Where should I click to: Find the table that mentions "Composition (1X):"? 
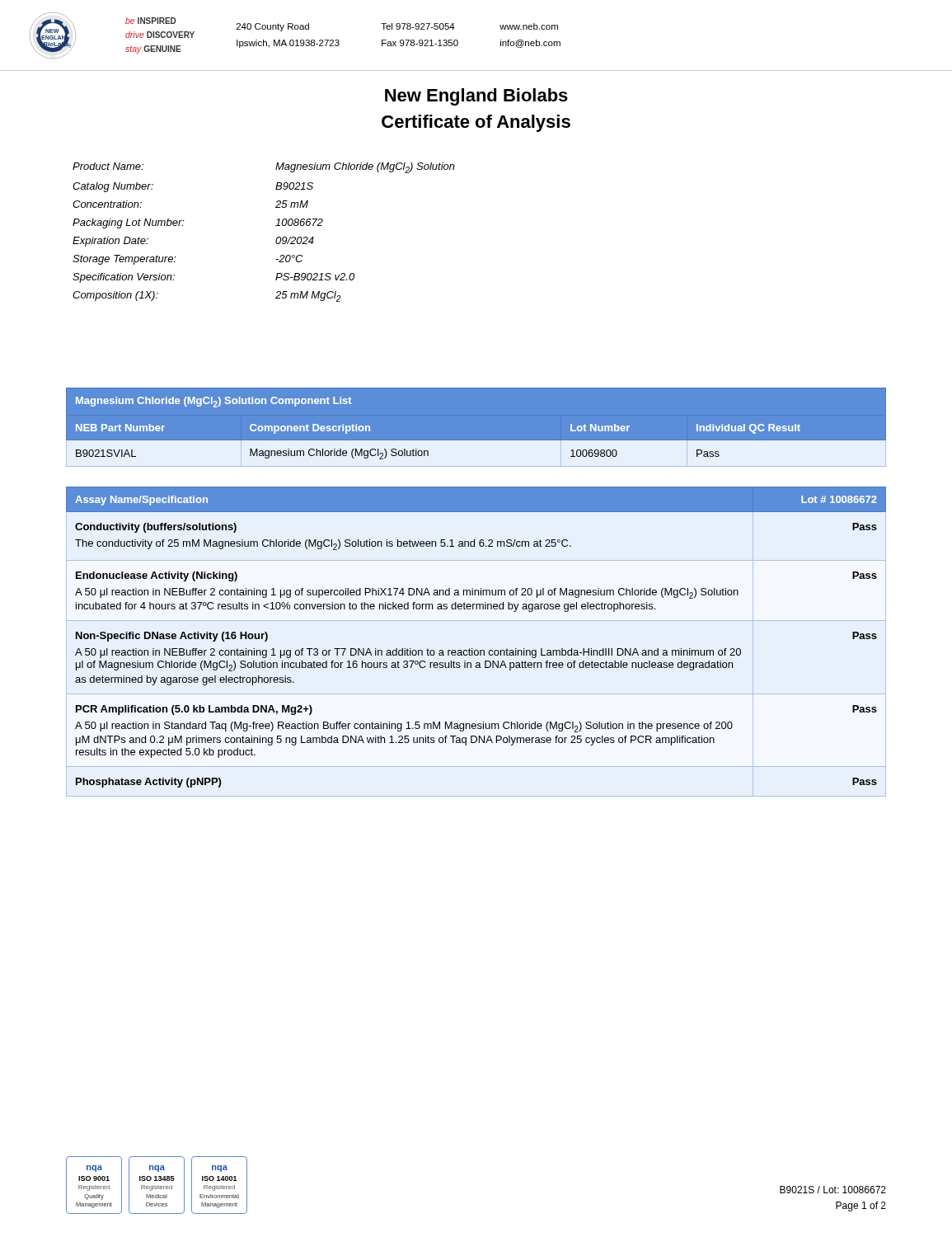(x=476, y=231)
